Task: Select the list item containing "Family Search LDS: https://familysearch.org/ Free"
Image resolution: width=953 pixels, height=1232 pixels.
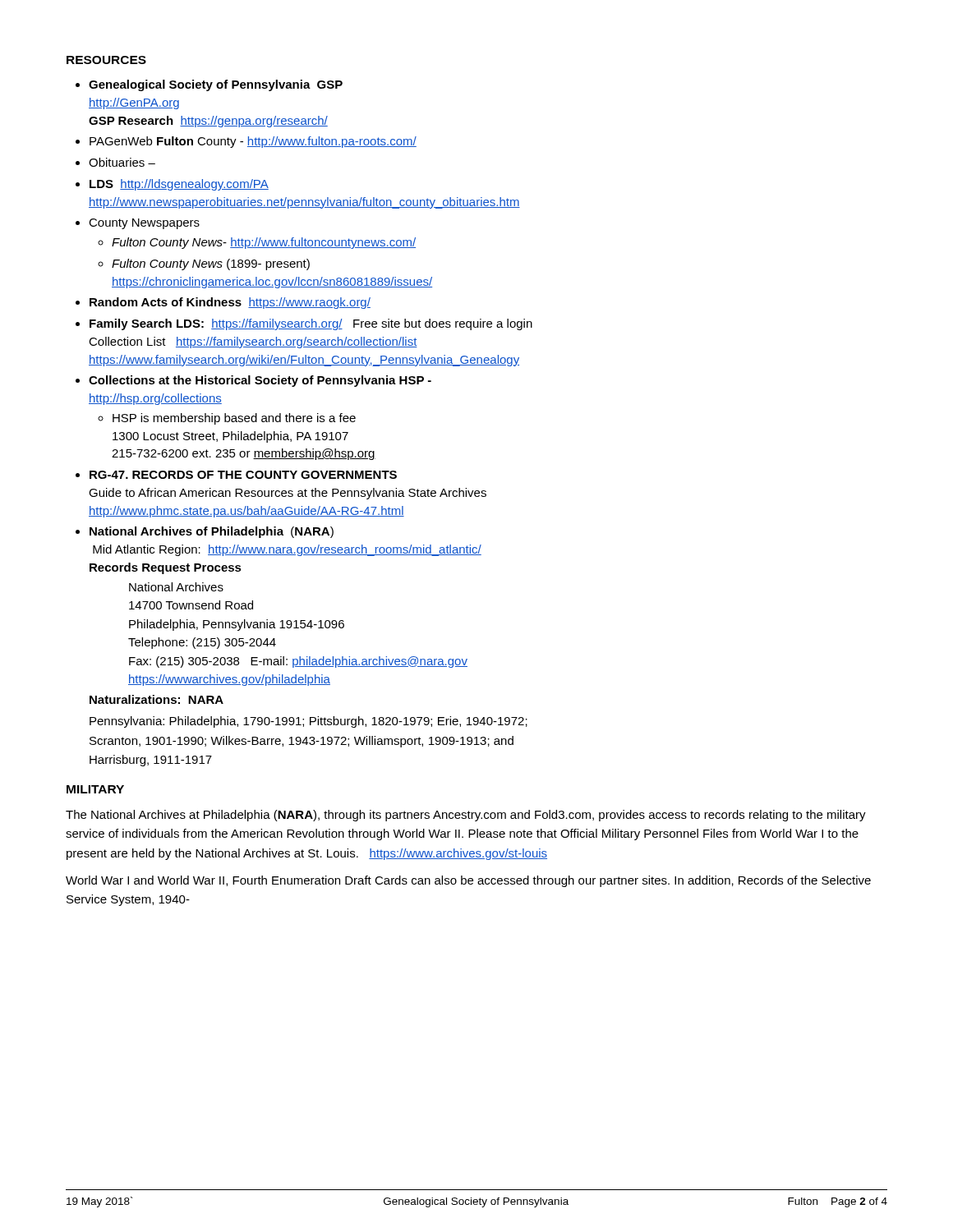Action: pyautogui.click(x=311, y=341)
